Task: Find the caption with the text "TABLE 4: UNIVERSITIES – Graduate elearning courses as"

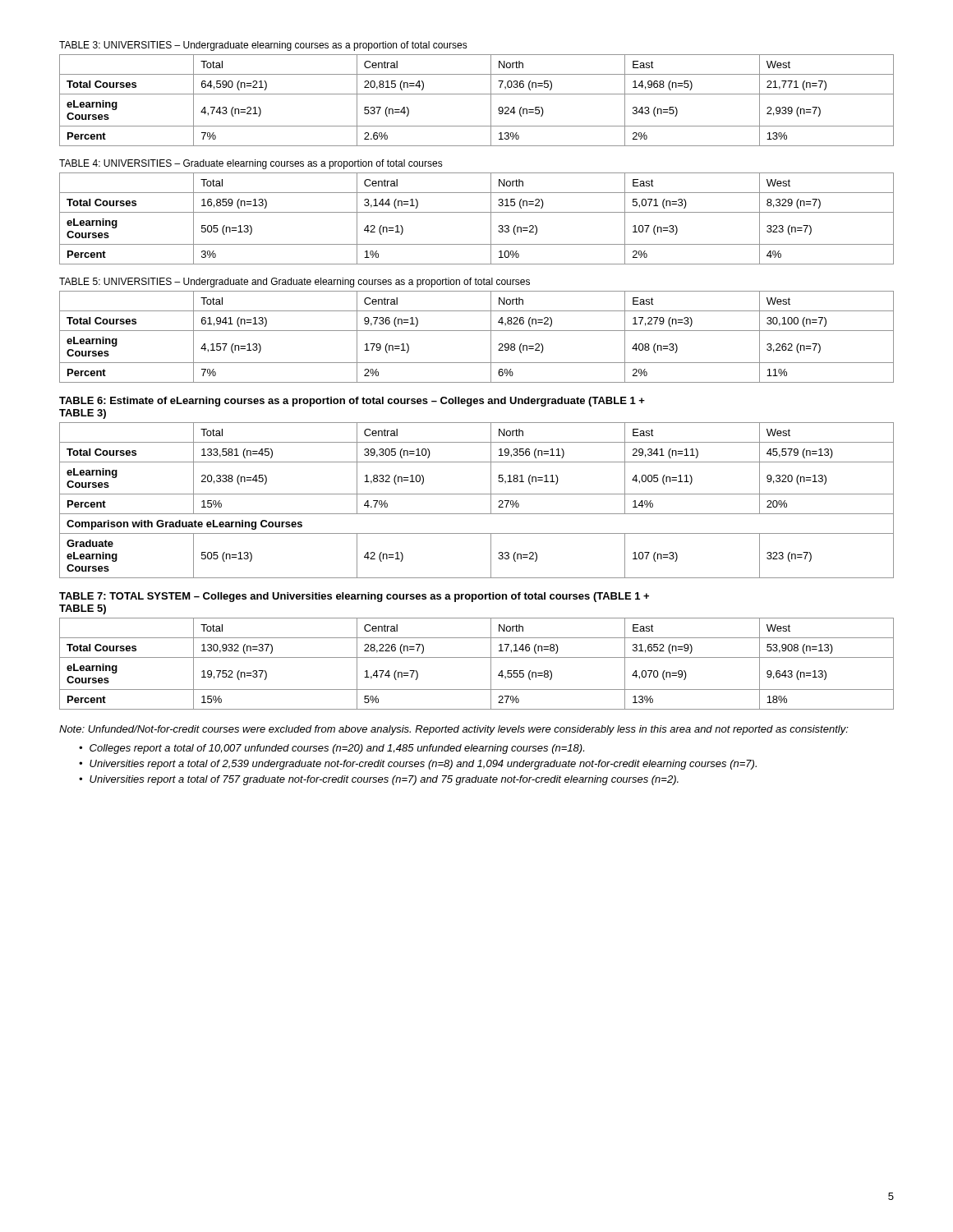Action: tap(251, 163)
